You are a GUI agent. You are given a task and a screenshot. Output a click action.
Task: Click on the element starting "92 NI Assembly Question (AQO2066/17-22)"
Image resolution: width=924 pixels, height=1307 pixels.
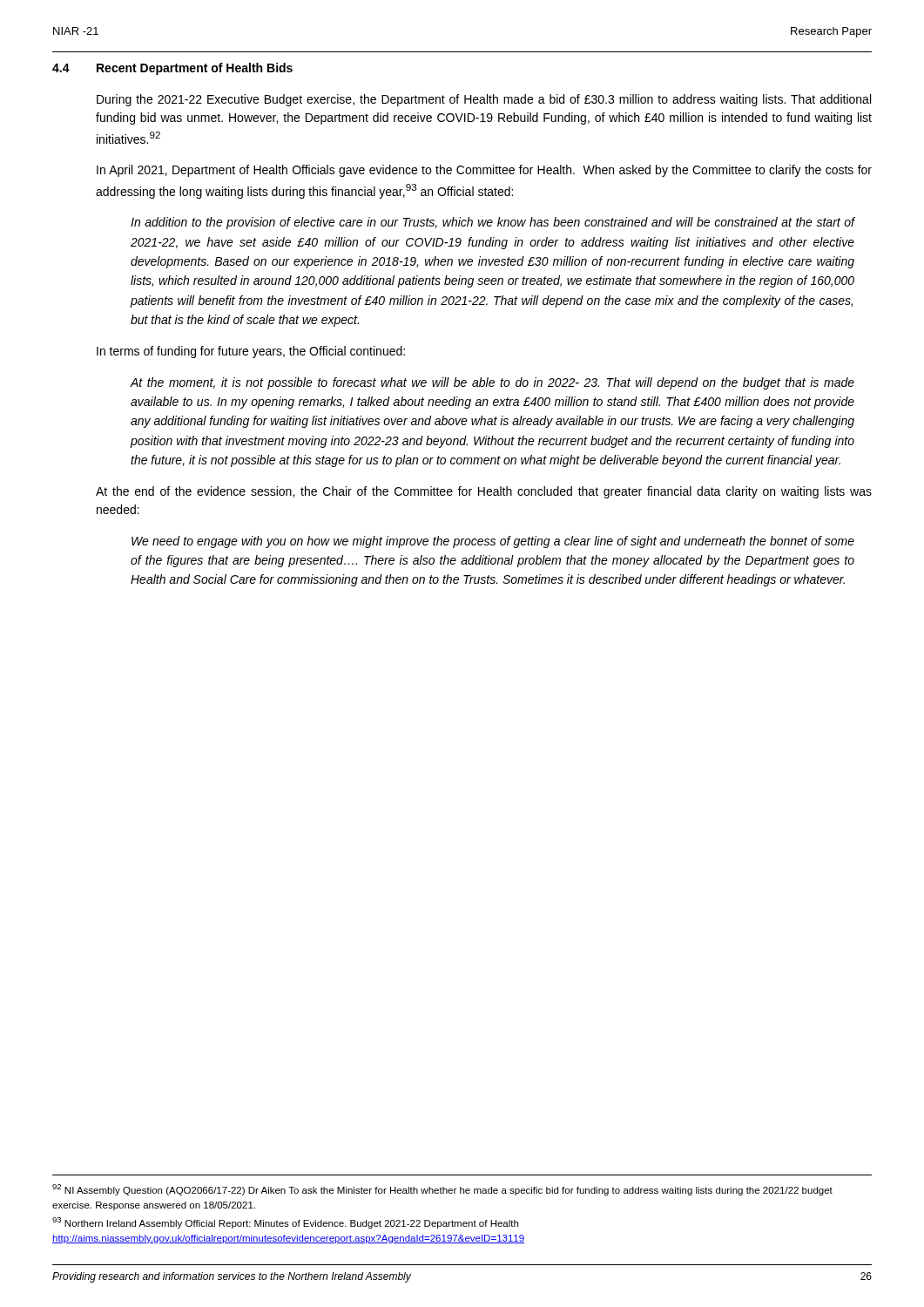(462, 1213)
